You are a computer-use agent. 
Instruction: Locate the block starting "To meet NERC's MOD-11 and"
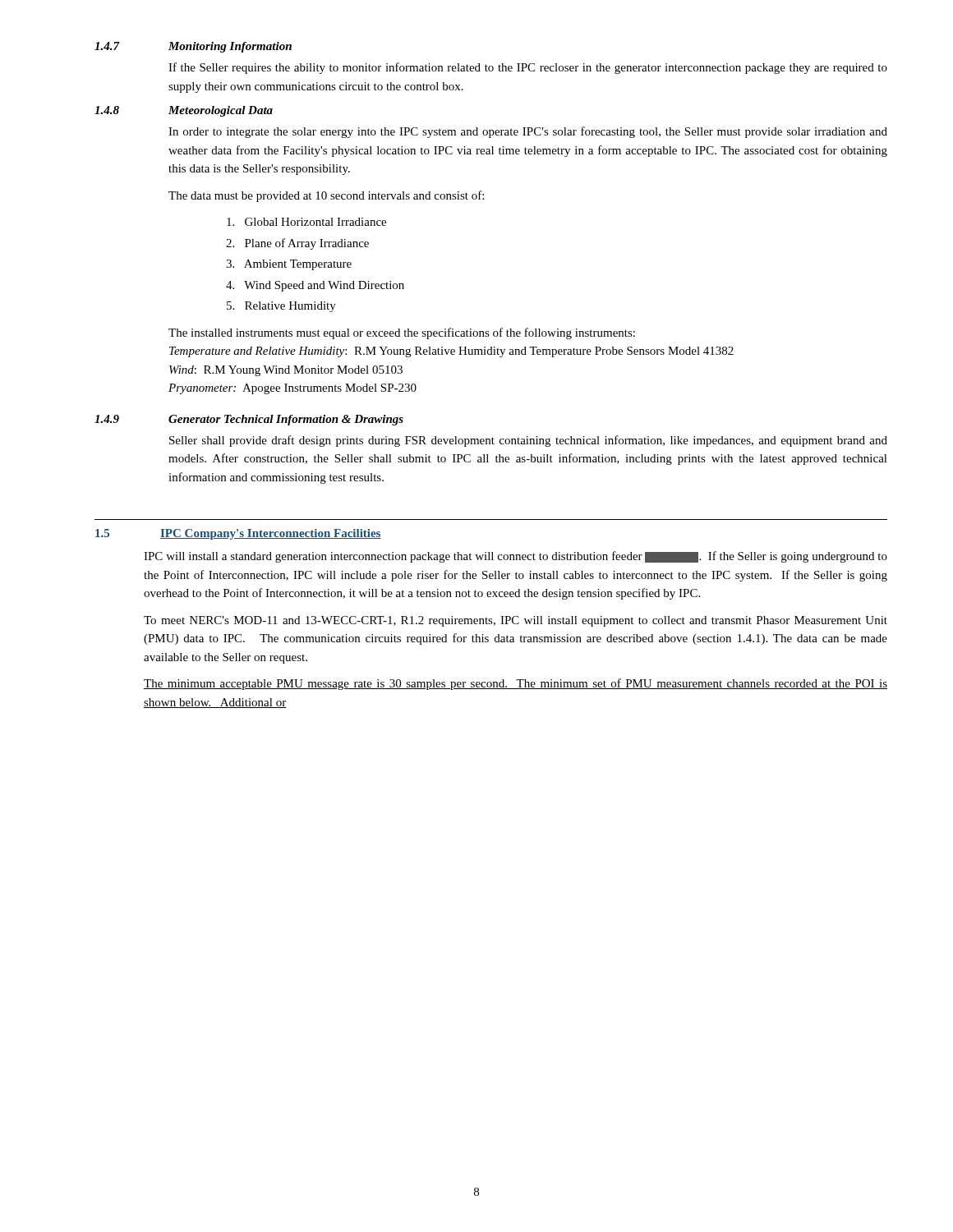tap(516, 638)
